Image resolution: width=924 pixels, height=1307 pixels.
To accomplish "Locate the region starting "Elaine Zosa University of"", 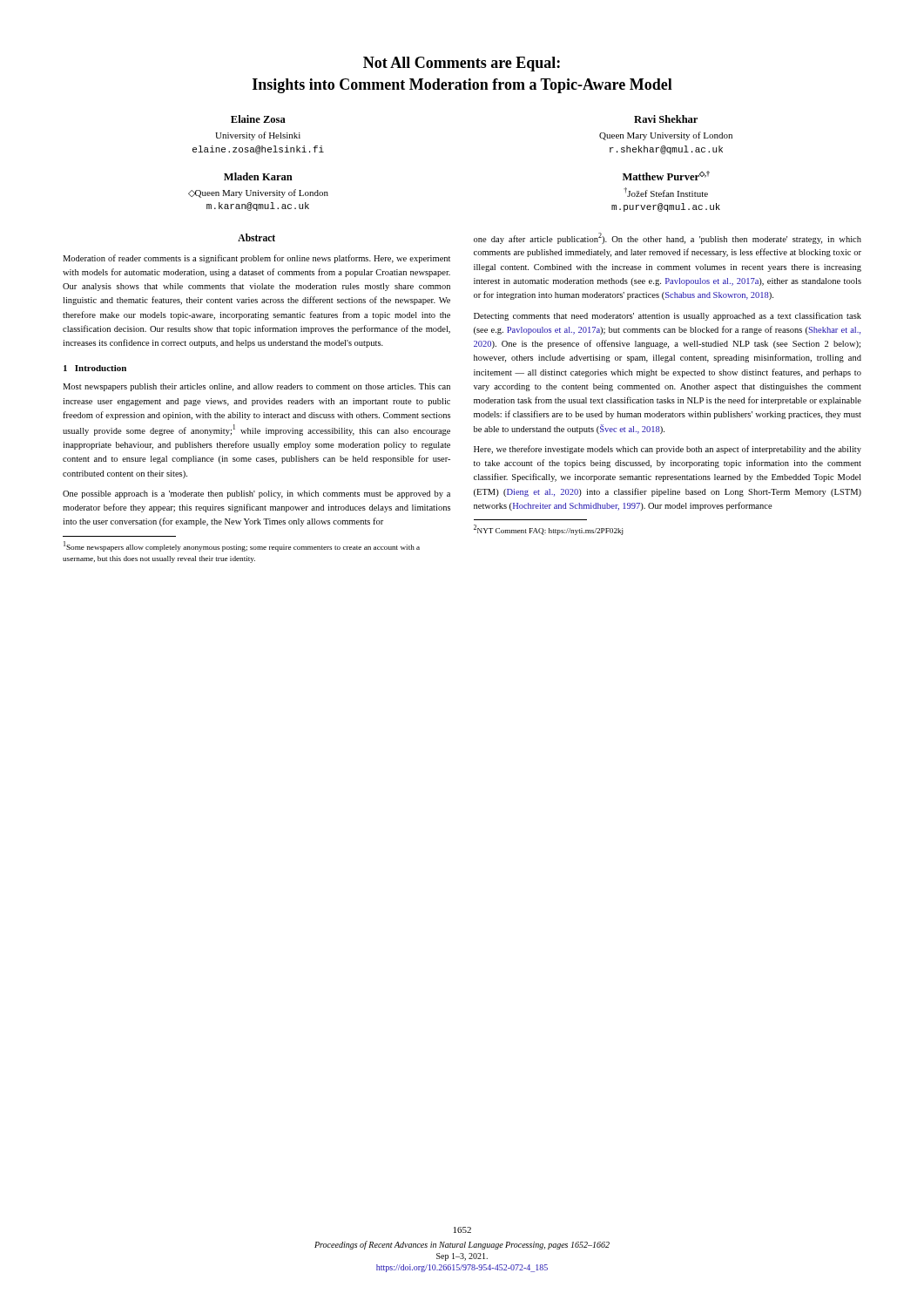I will [x=258, y=134].
